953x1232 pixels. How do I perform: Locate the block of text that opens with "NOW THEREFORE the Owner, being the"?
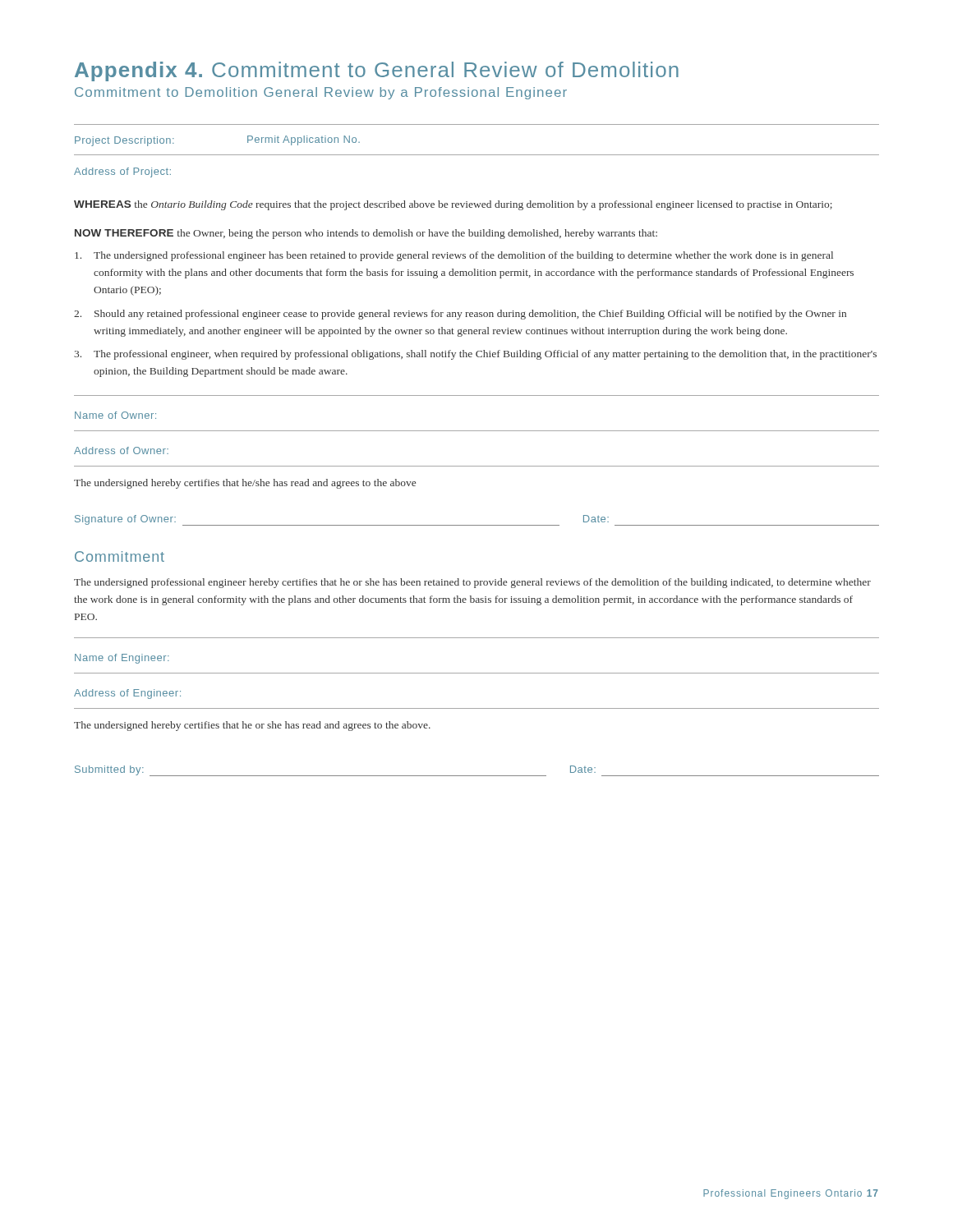366,233
